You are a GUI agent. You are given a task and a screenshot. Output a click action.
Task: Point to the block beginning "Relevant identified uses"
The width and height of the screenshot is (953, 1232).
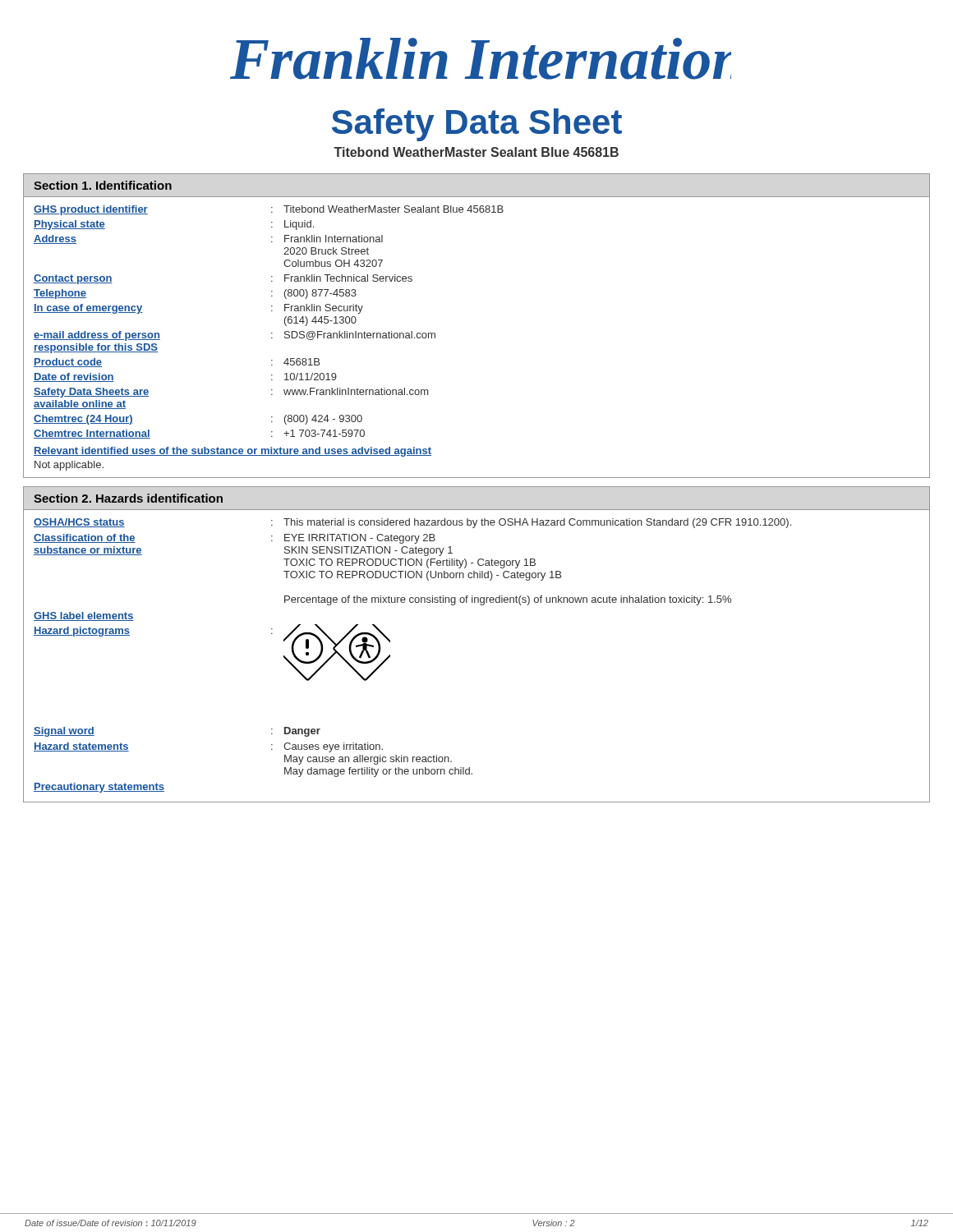coord(232,451)
